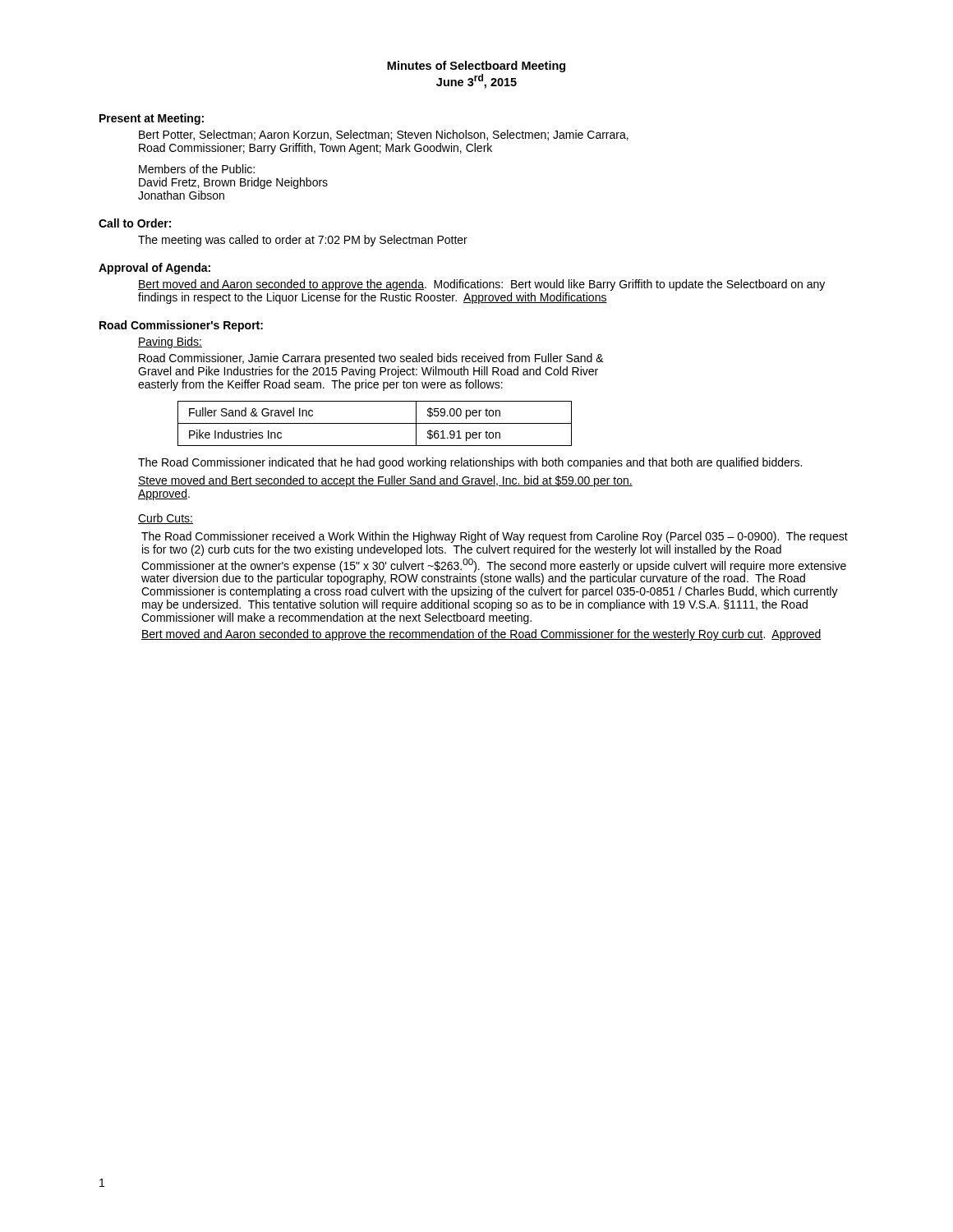Navigate to the passage starting "Bert Potter, Selectman; Aaron Korzun, Selectman; Steven Nicholson,"
The width and height of the screenshot is (953, 1232).
pos(384,135)
